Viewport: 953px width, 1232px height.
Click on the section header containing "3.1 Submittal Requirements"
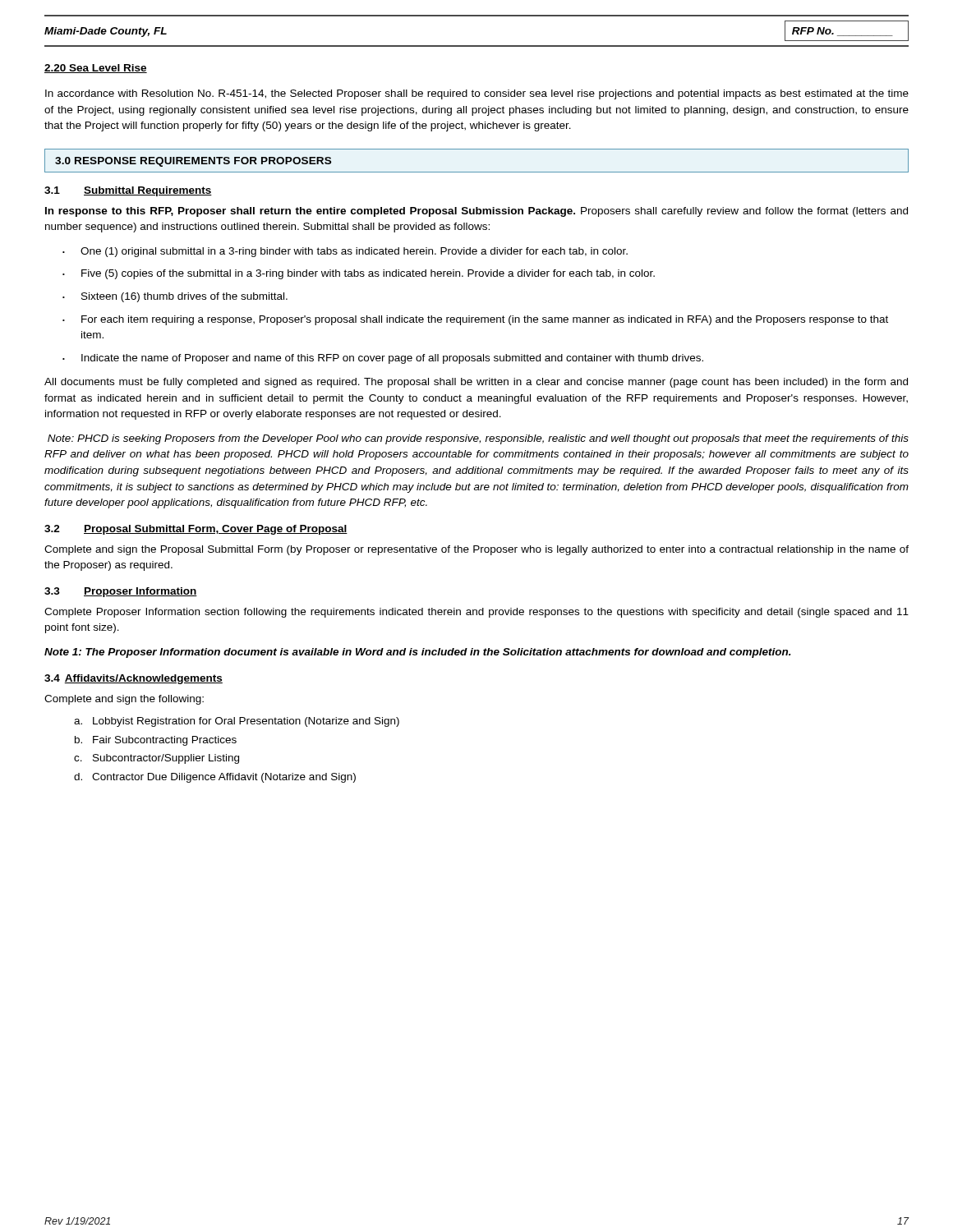click(x=128, y=190)
